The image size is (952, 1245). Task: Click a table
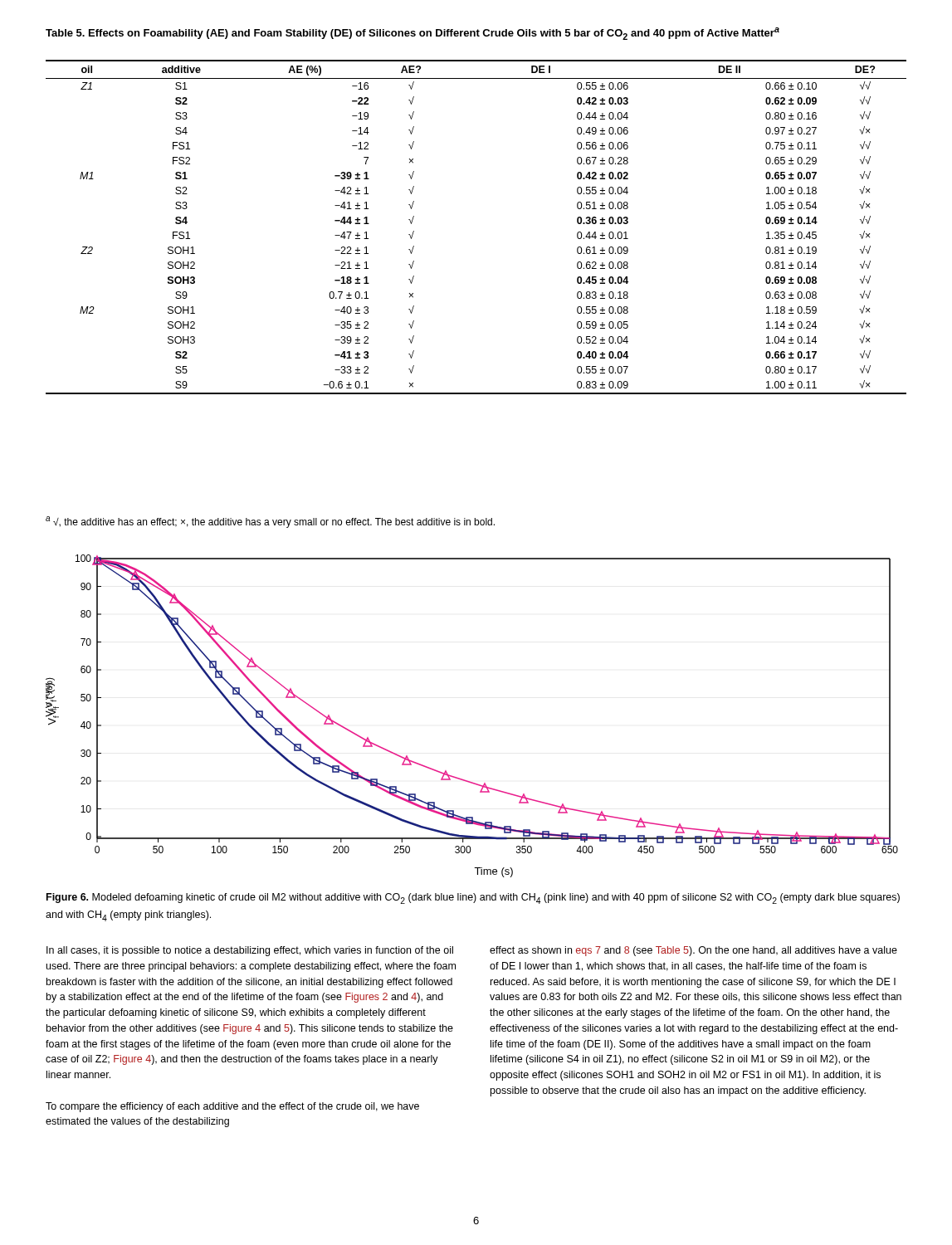[476, 227]
